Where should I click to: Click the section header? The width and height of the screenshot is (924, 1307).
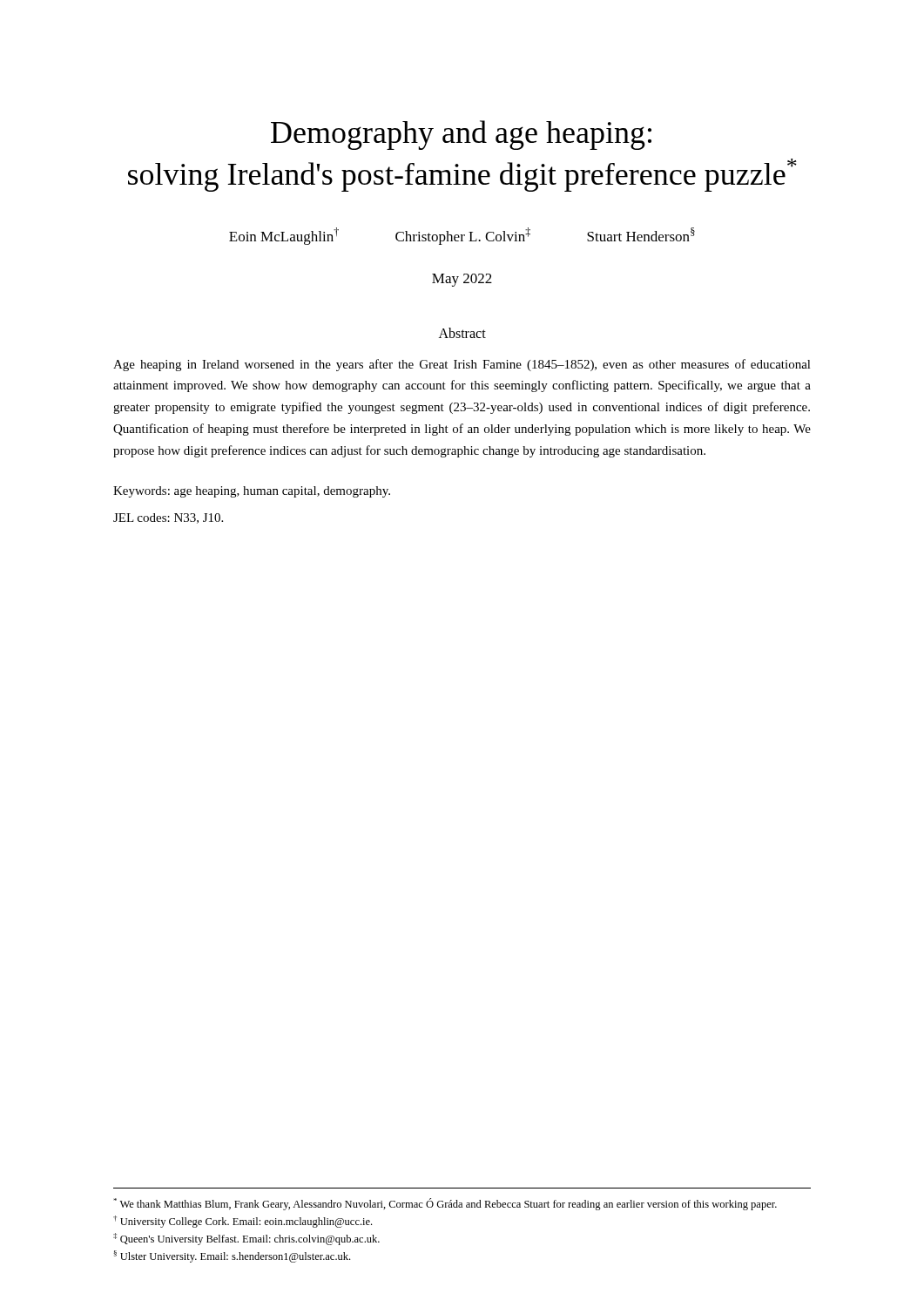click(462, 333)
